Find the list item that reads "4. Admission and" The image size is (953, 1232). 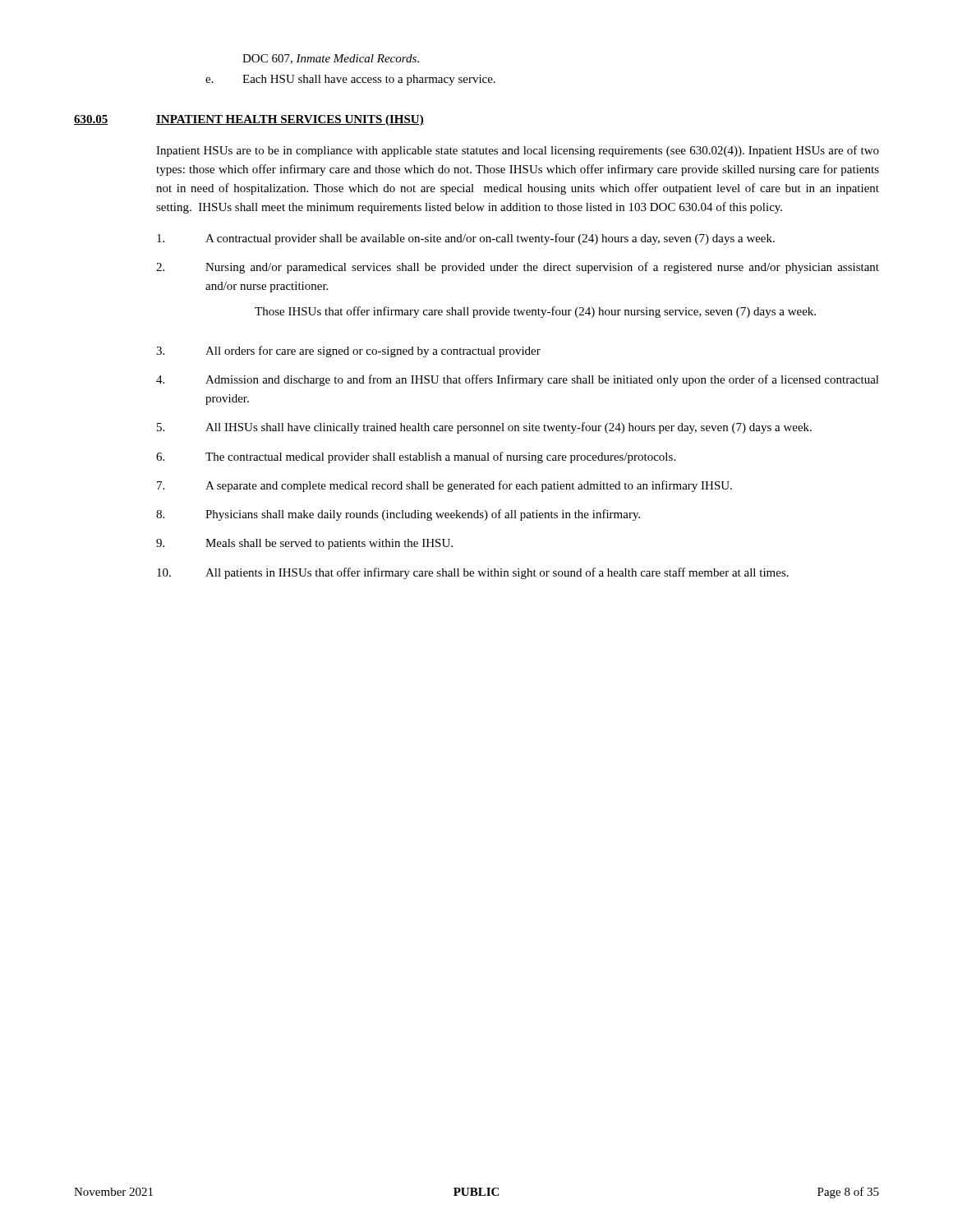click(518, 389)
